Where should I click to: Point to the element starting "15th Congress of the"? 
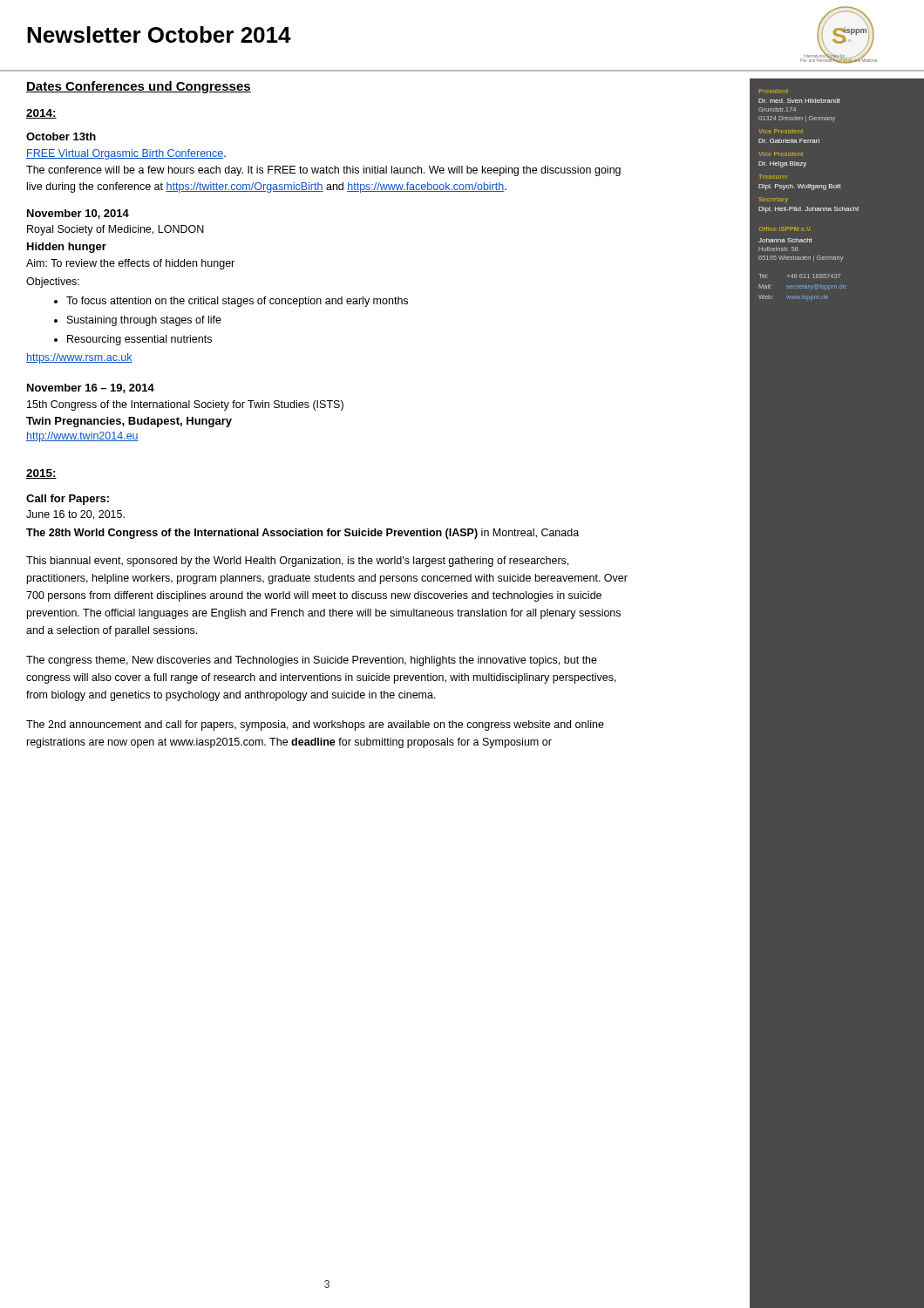tap(185, 404)
